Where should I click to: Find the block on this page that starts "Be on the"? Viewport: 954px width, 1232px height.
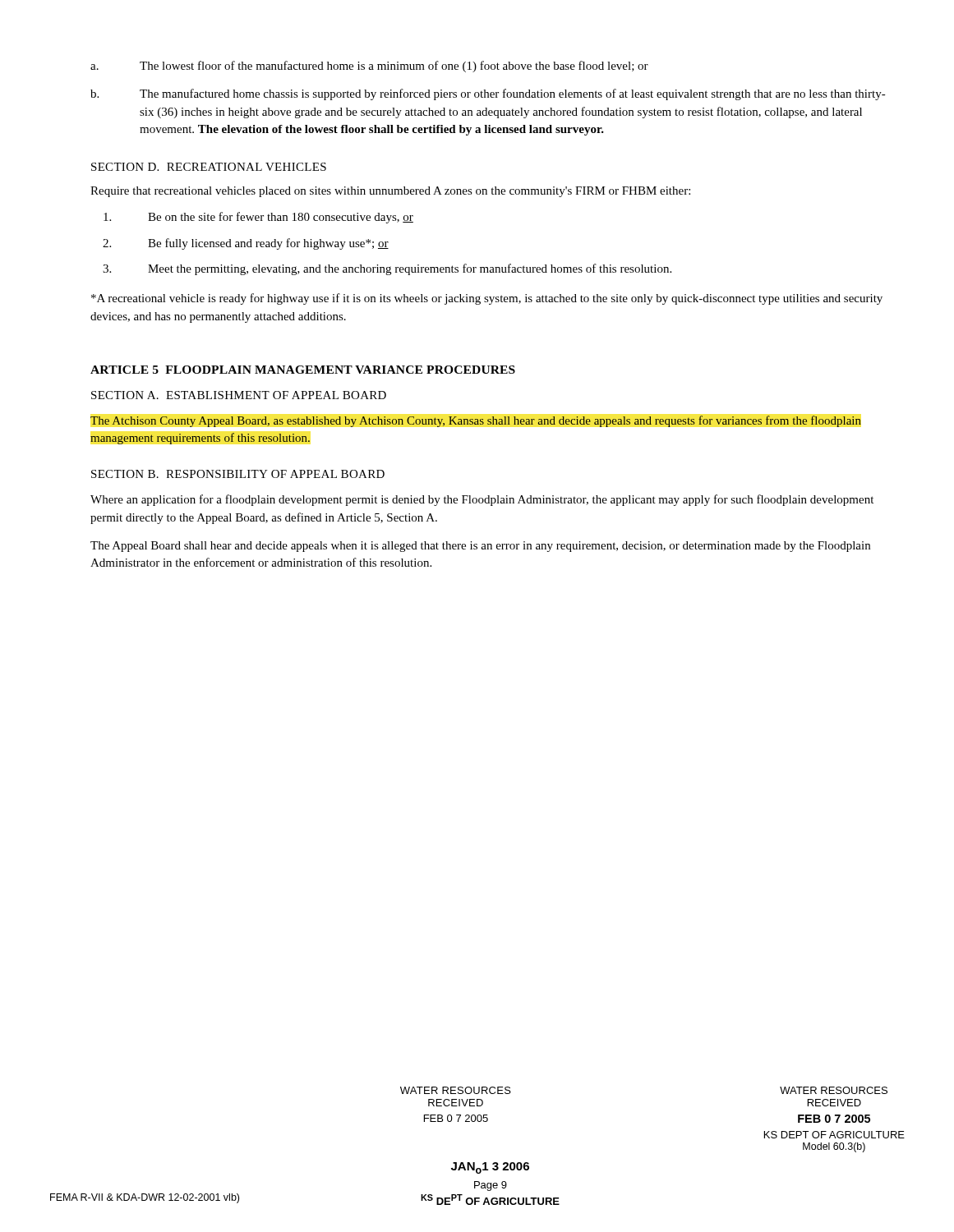point(256,217)
